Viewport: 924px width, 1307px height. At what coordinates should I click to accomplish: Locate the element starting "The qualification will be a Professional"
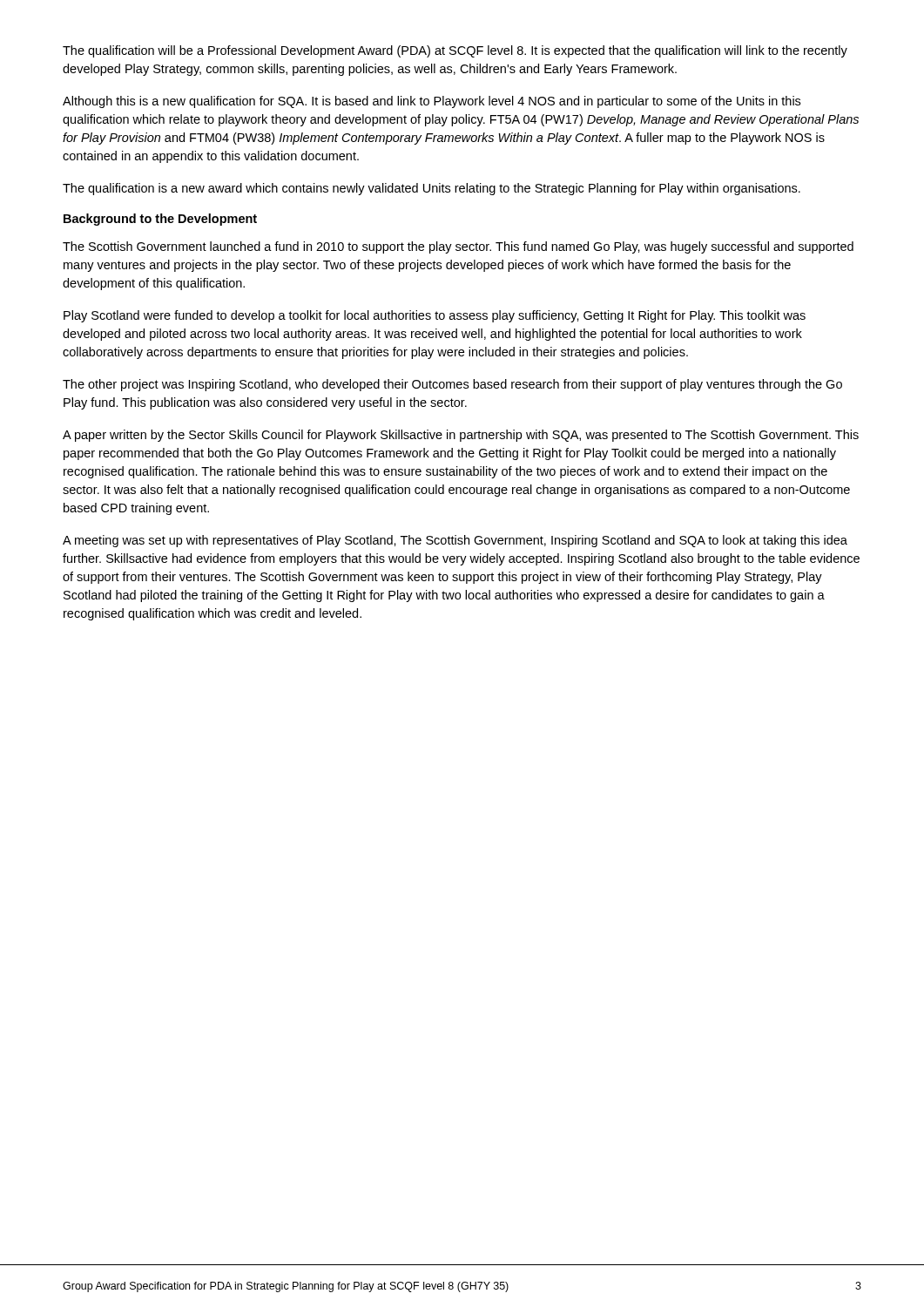(x=455, y=60)
